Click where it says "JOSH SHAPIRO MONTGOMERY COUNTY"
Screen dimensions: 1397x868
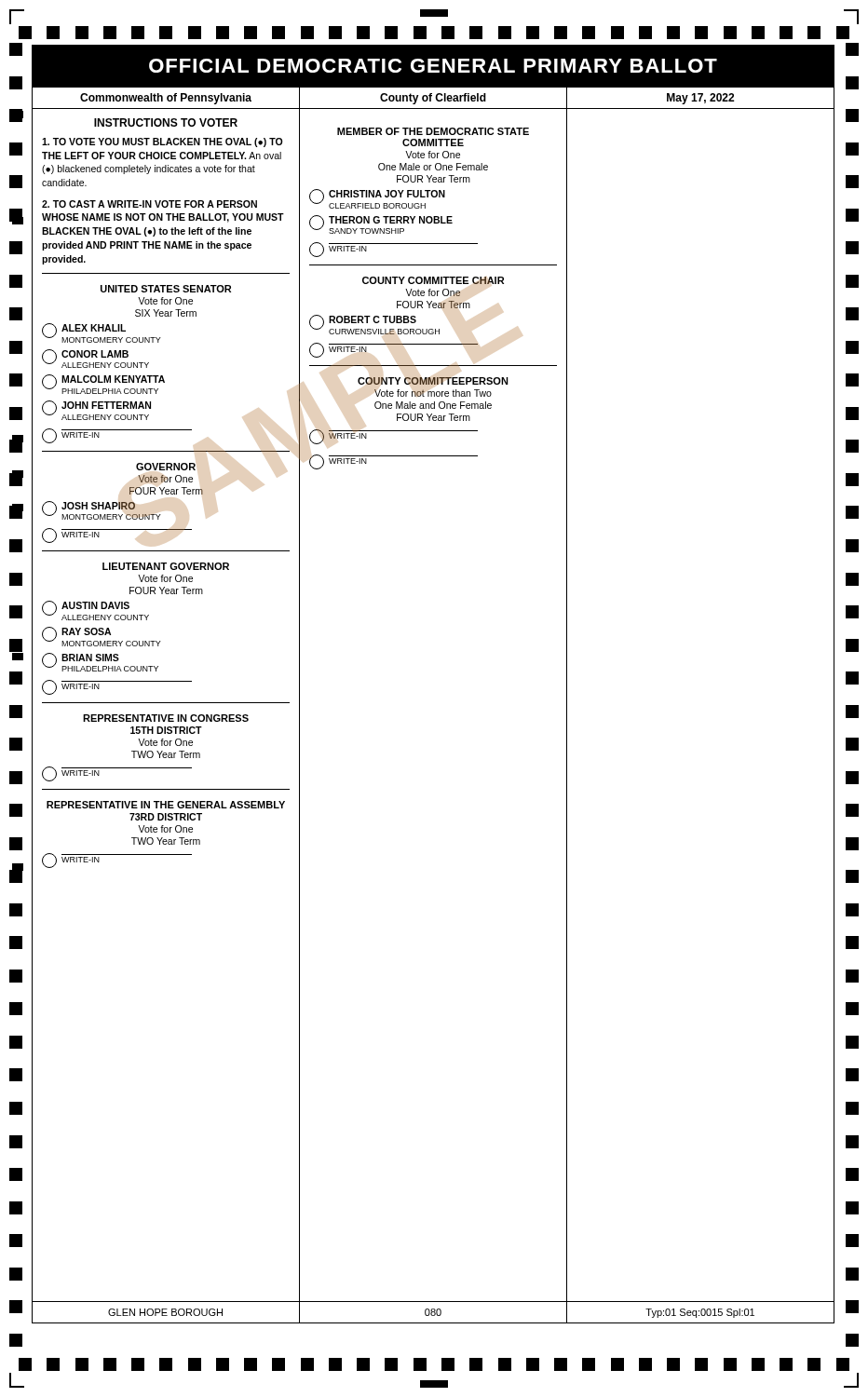[x=101, y=511]
